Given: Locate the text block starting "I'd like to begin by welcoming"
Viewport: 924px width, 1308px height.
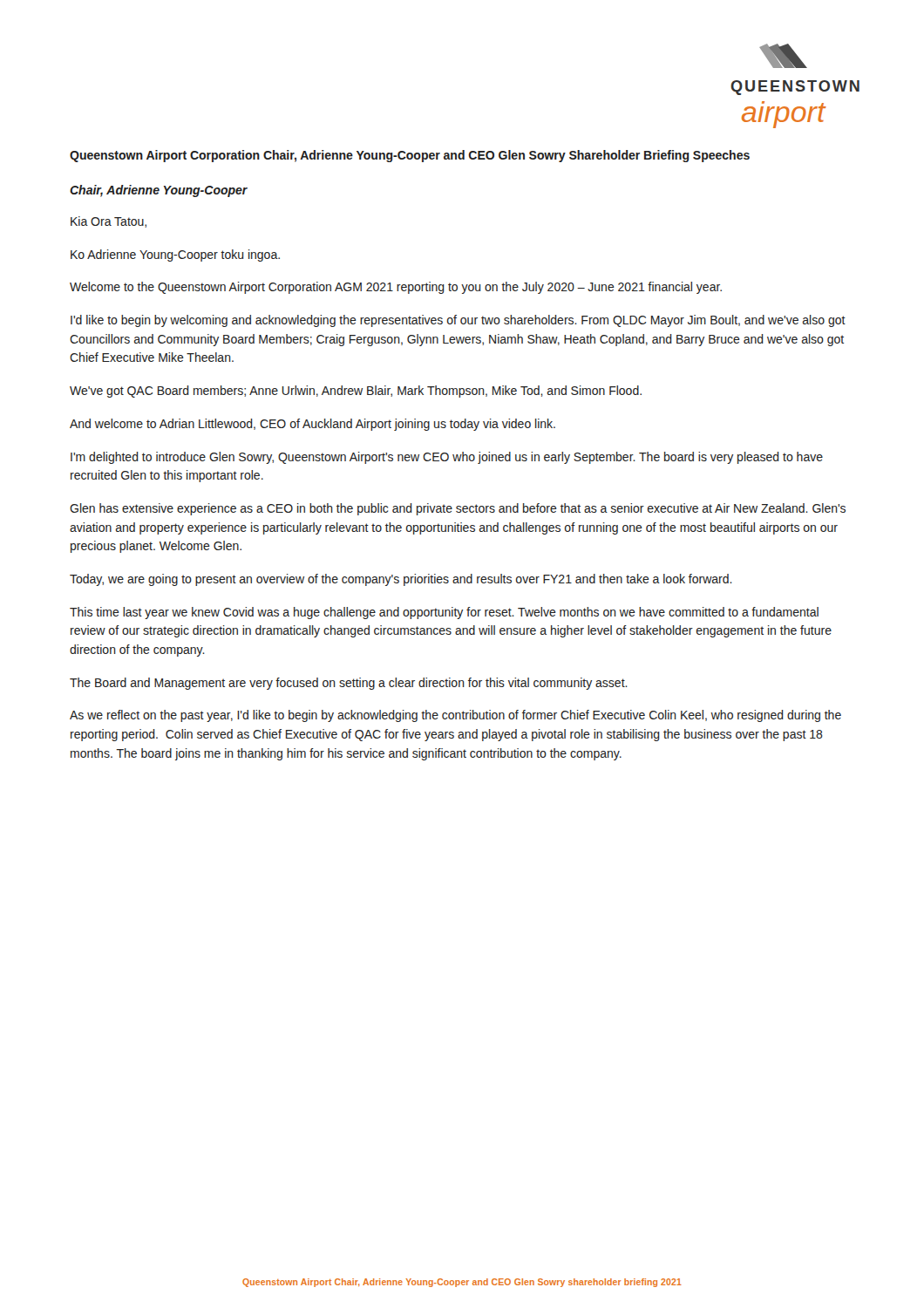Looking at the screenshot, I should coord(457,339).
